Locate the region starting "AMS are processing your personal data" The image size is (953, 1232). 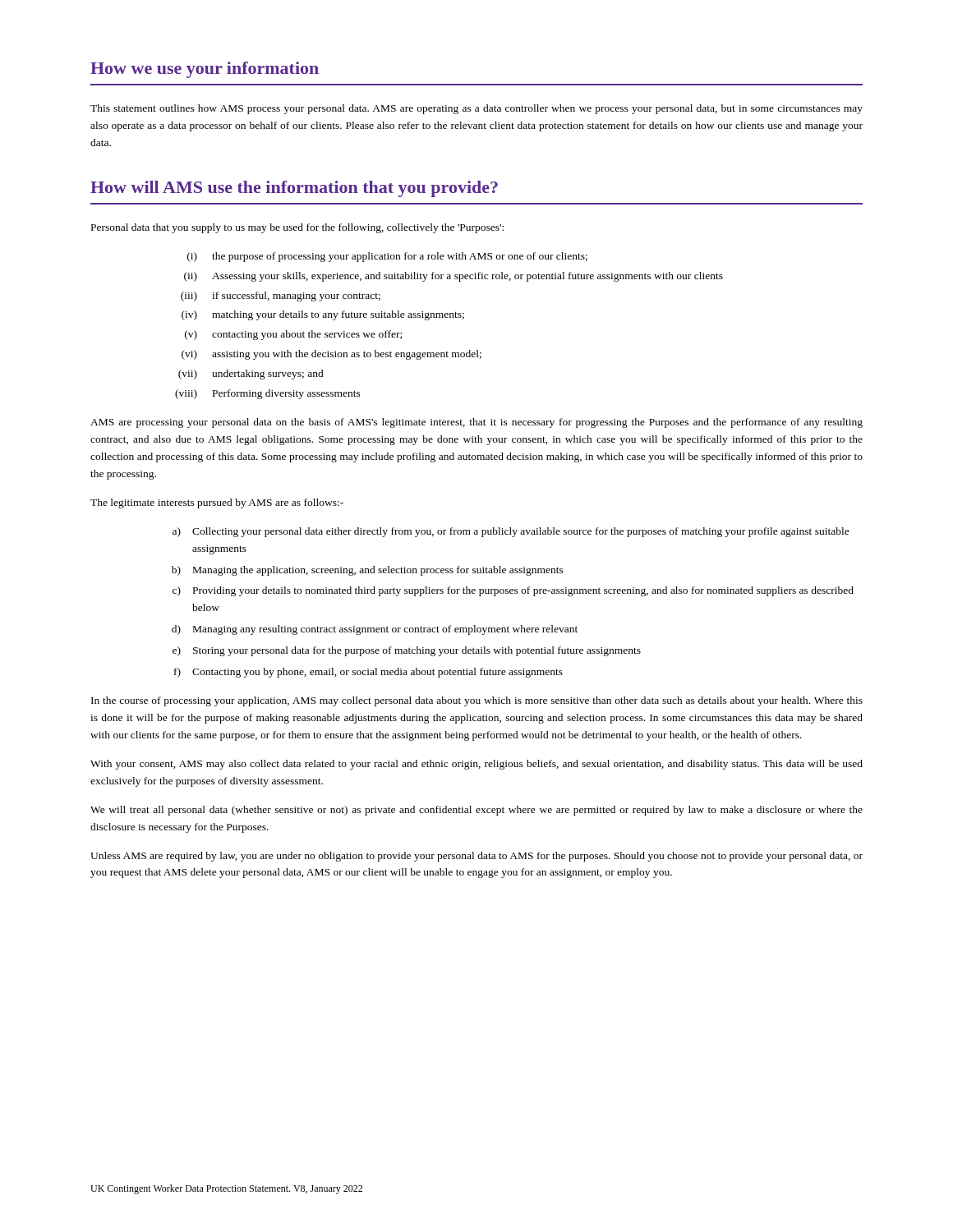[x=476, y=448]
